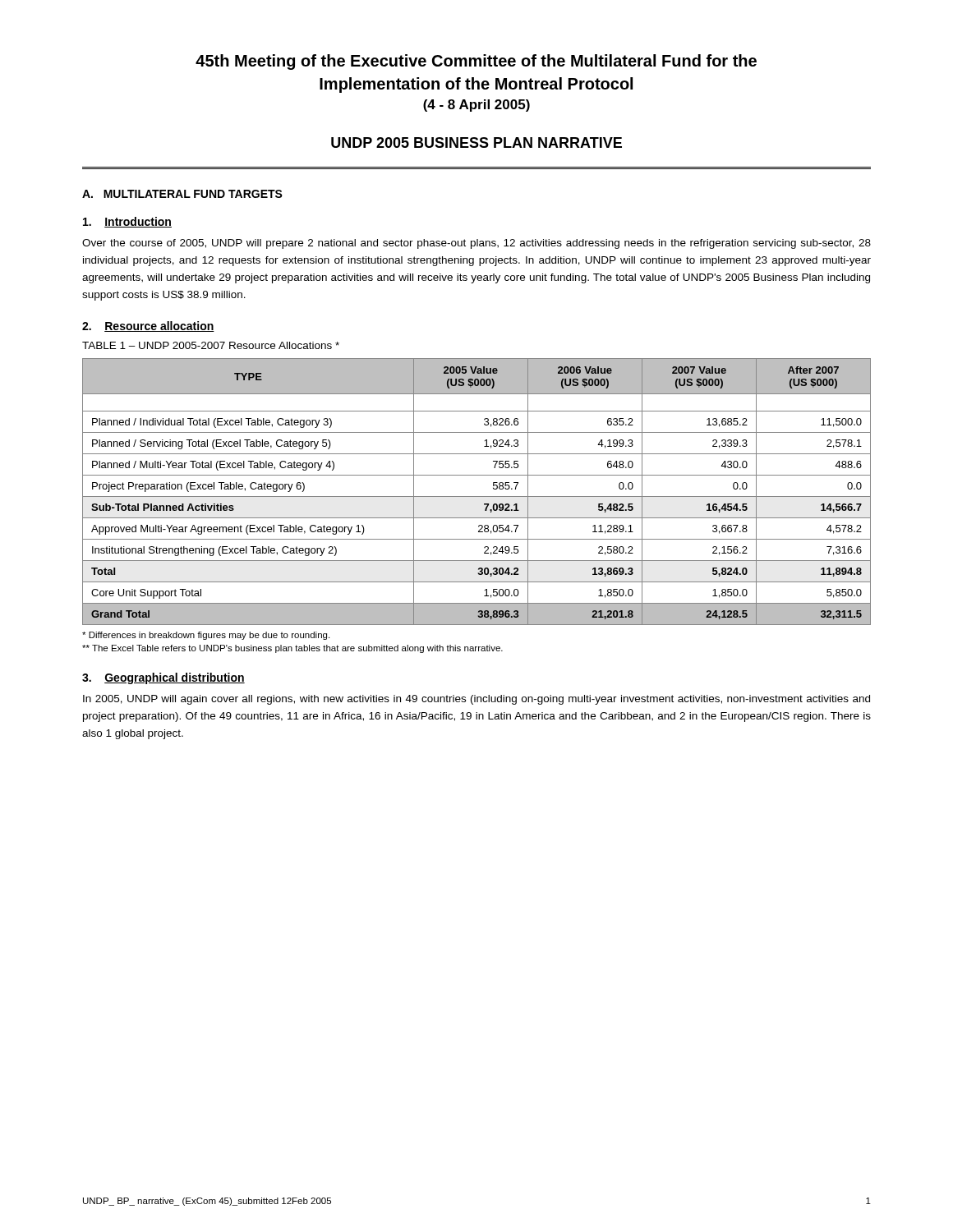Where does it say "A. MULTILATERAL FUND TARGETS"?
This screenshot has height=1232, width=953.
(x=182, y=194)
